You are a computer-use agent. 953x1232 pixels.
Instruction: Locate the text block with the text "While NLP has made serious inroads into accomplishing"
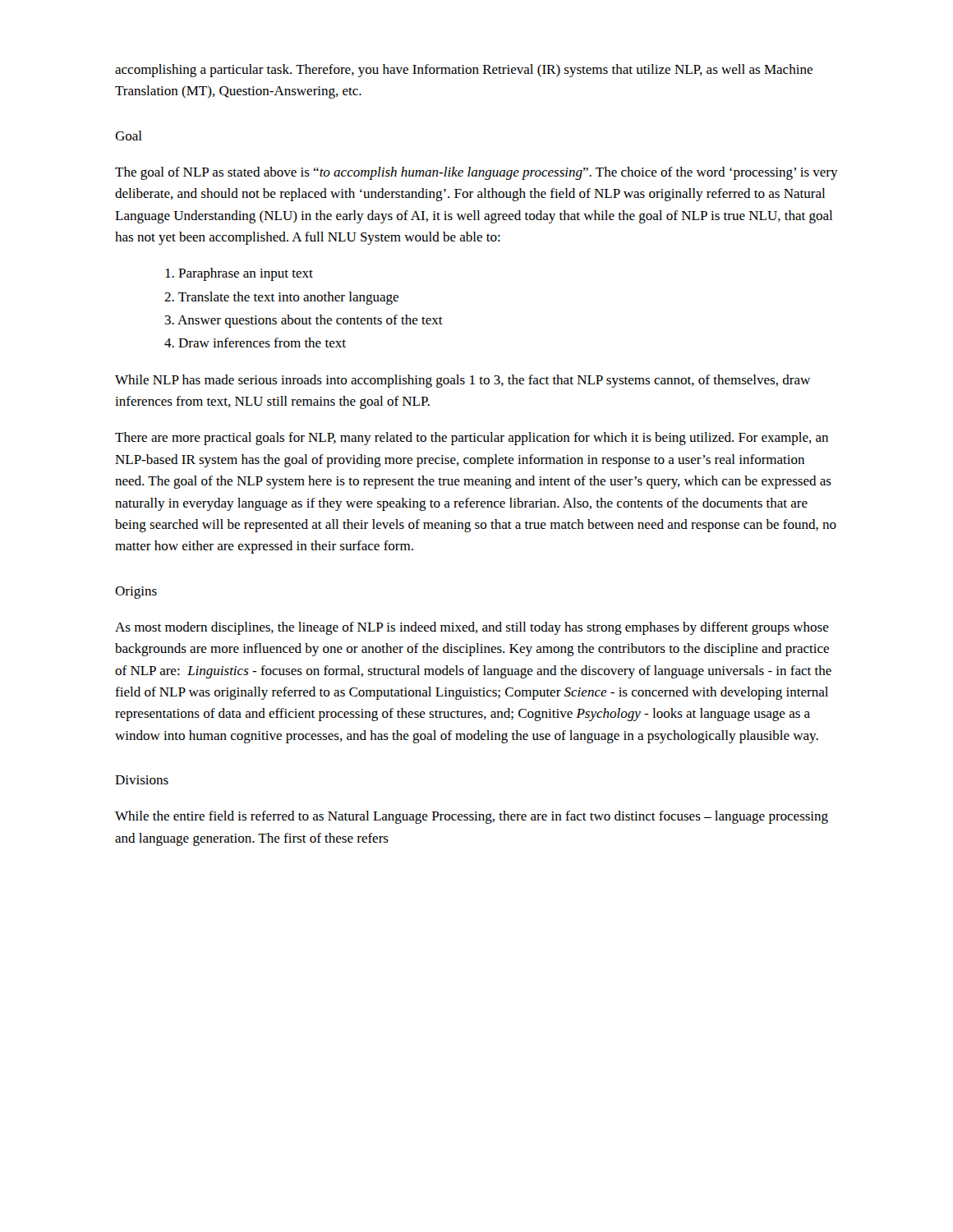tap(463, 391)
